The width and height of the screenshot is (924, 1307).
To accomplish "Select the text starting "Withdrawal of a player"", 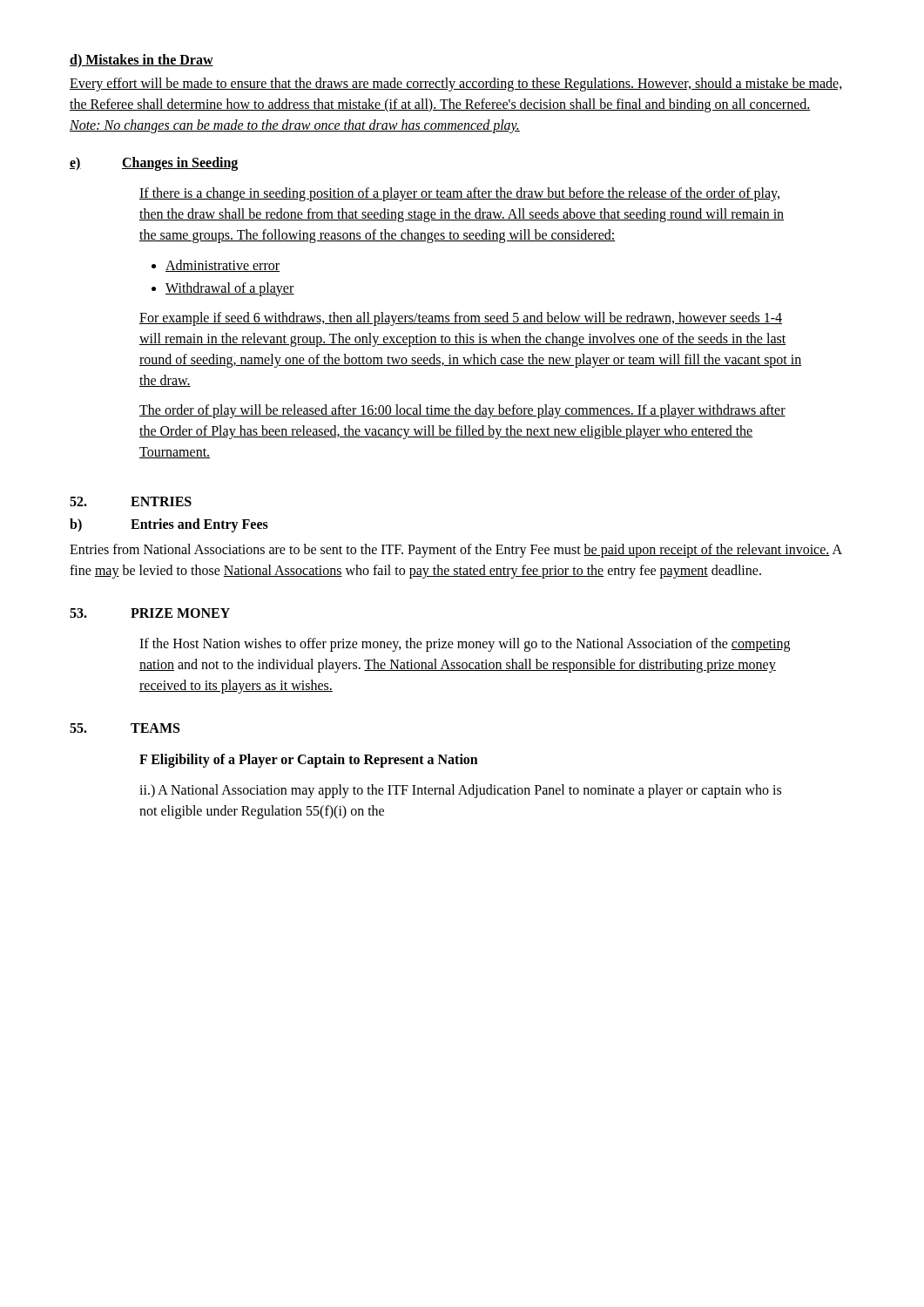I will click(x=230, y=288).
